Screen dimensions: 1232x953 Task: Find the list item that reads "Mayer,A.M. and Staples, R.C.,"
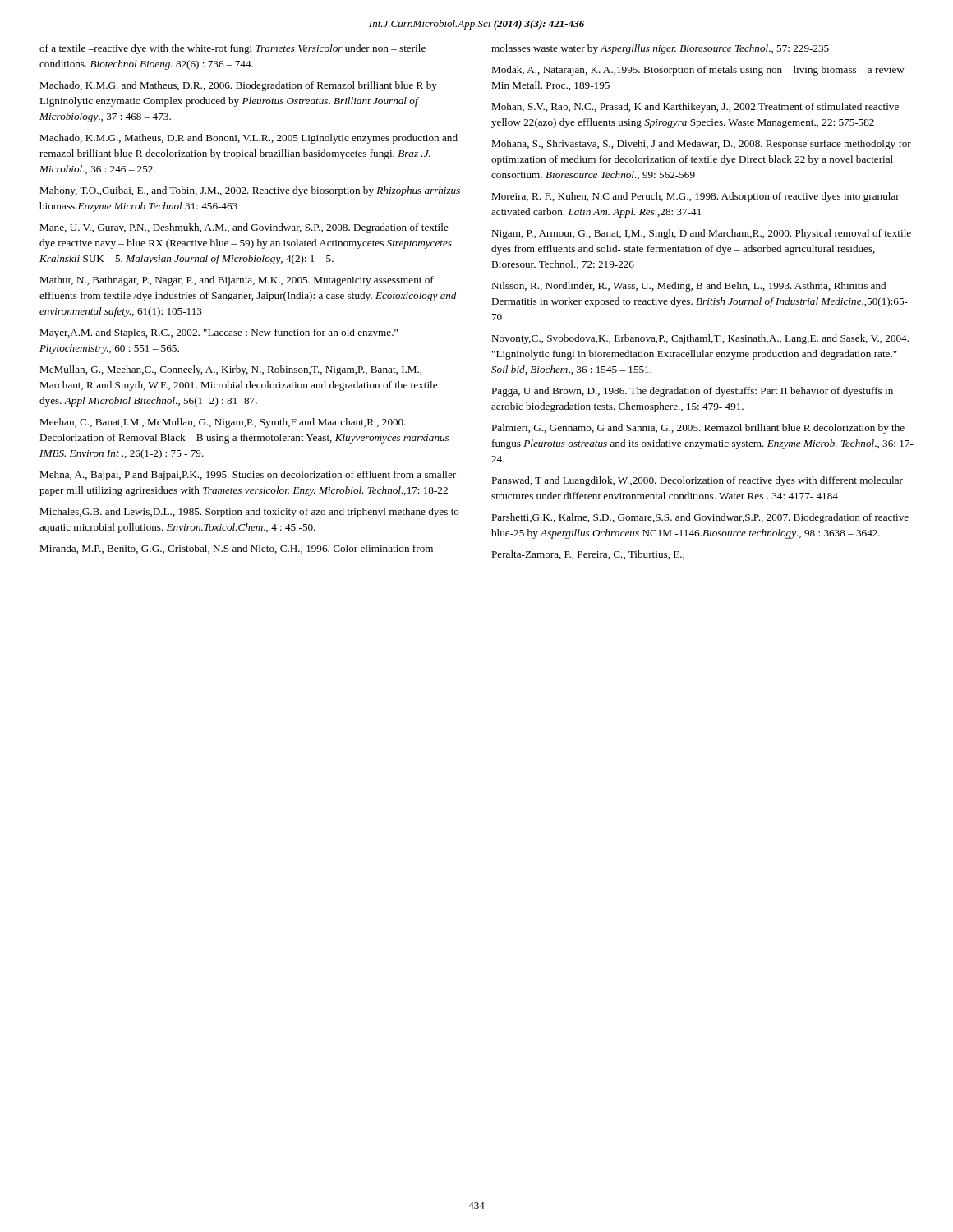pos(219,340)
